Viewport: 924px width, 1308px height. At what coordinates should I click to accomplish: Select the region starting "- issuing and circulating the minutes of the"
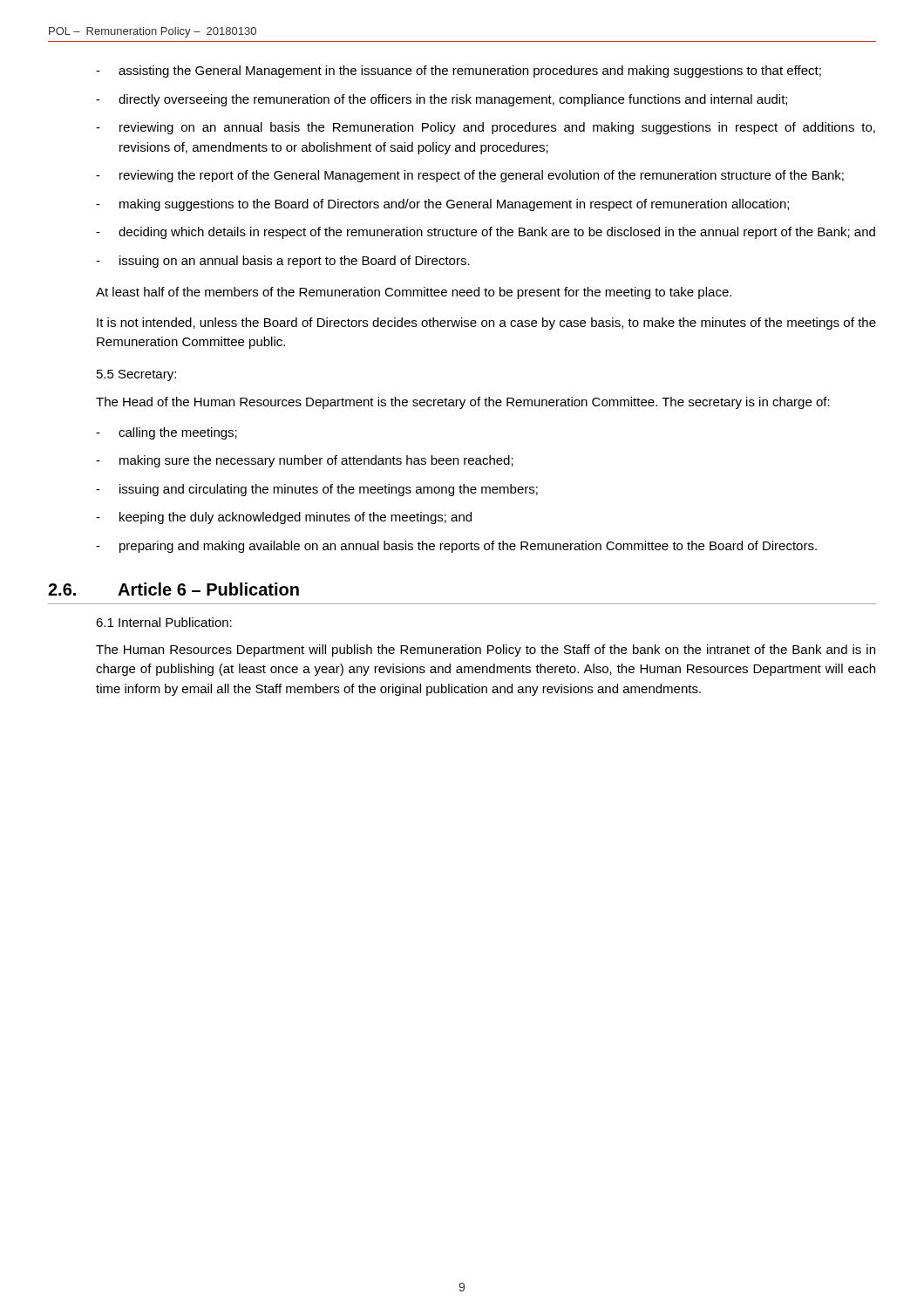click(486, 489)
